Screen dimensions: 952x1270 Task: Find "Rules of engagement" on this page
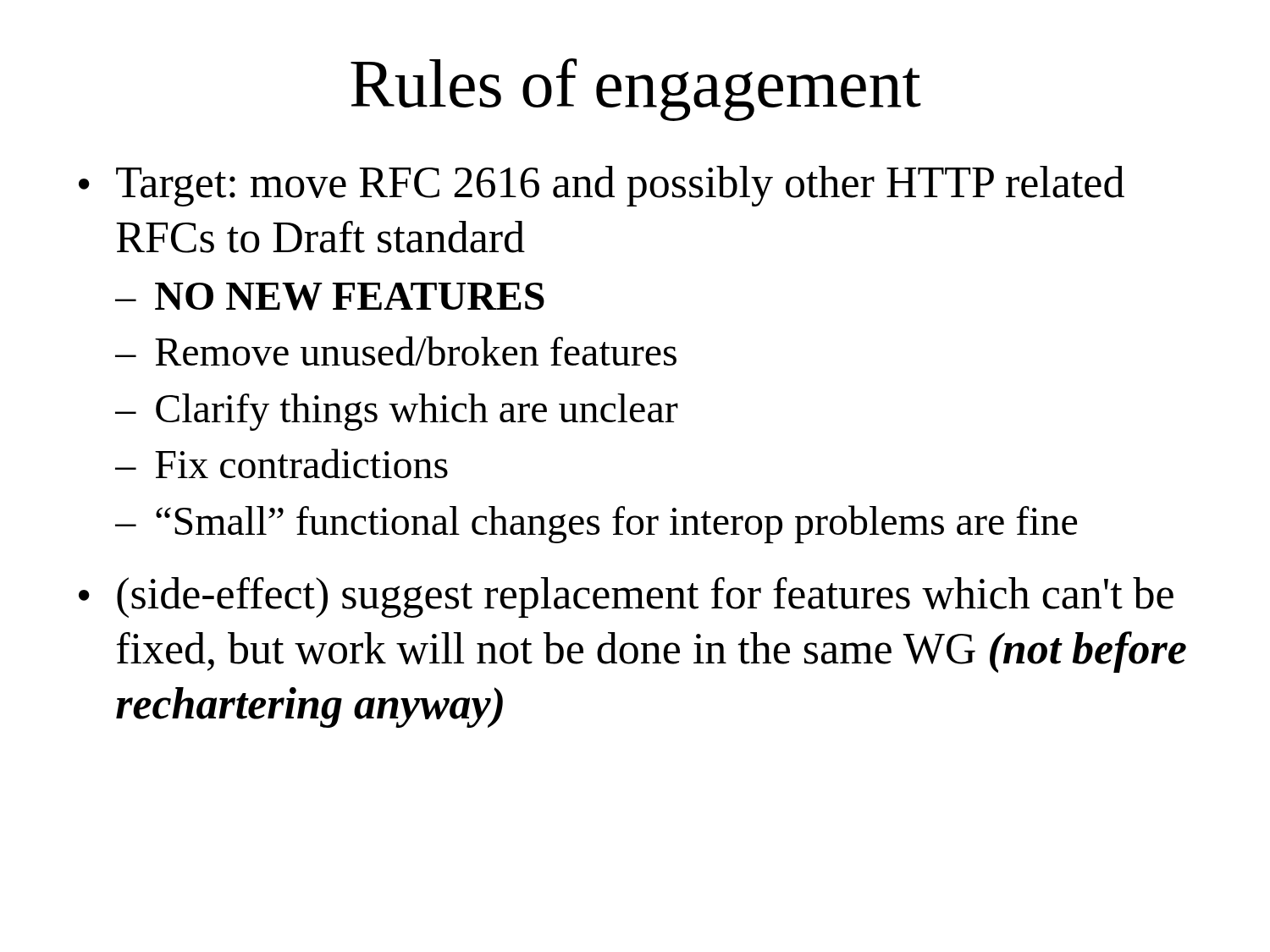coord(635,84)
